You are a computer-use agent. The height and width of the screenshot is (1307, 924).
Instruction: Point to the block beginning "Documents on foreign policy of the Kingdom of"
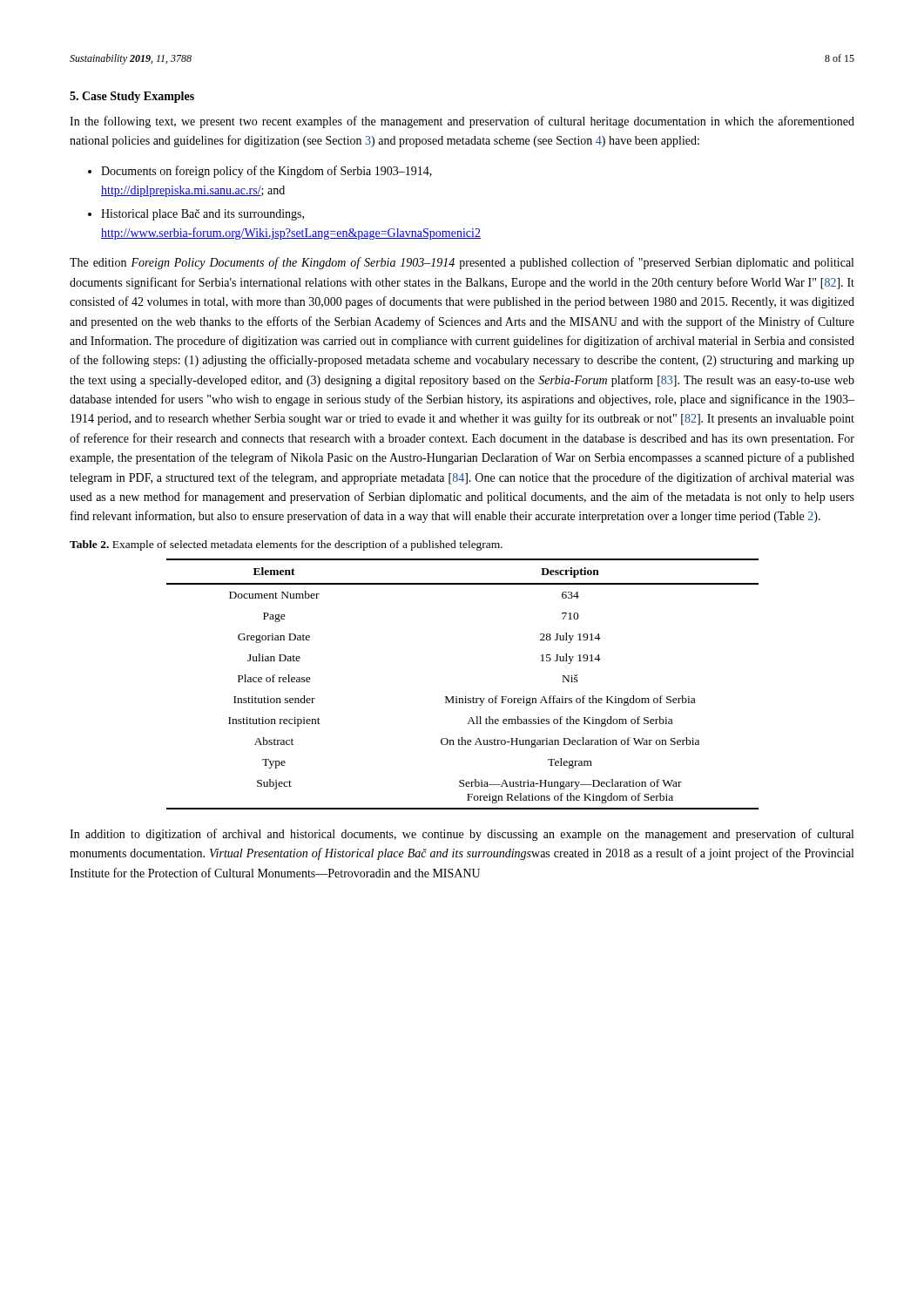[x=267, y=181]
